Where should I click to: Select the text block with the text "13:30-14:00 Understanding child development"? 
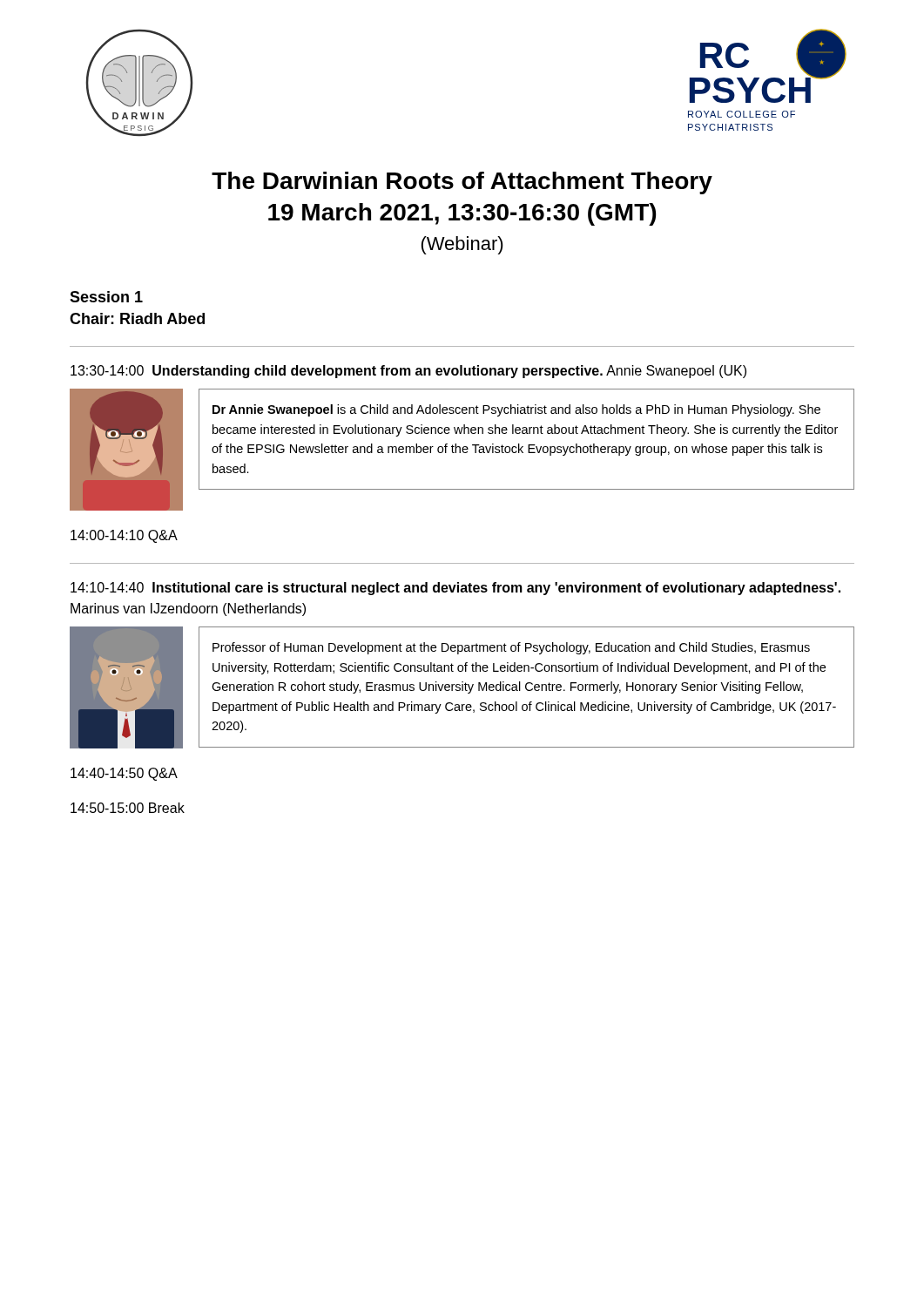click(x=462, y=436)
